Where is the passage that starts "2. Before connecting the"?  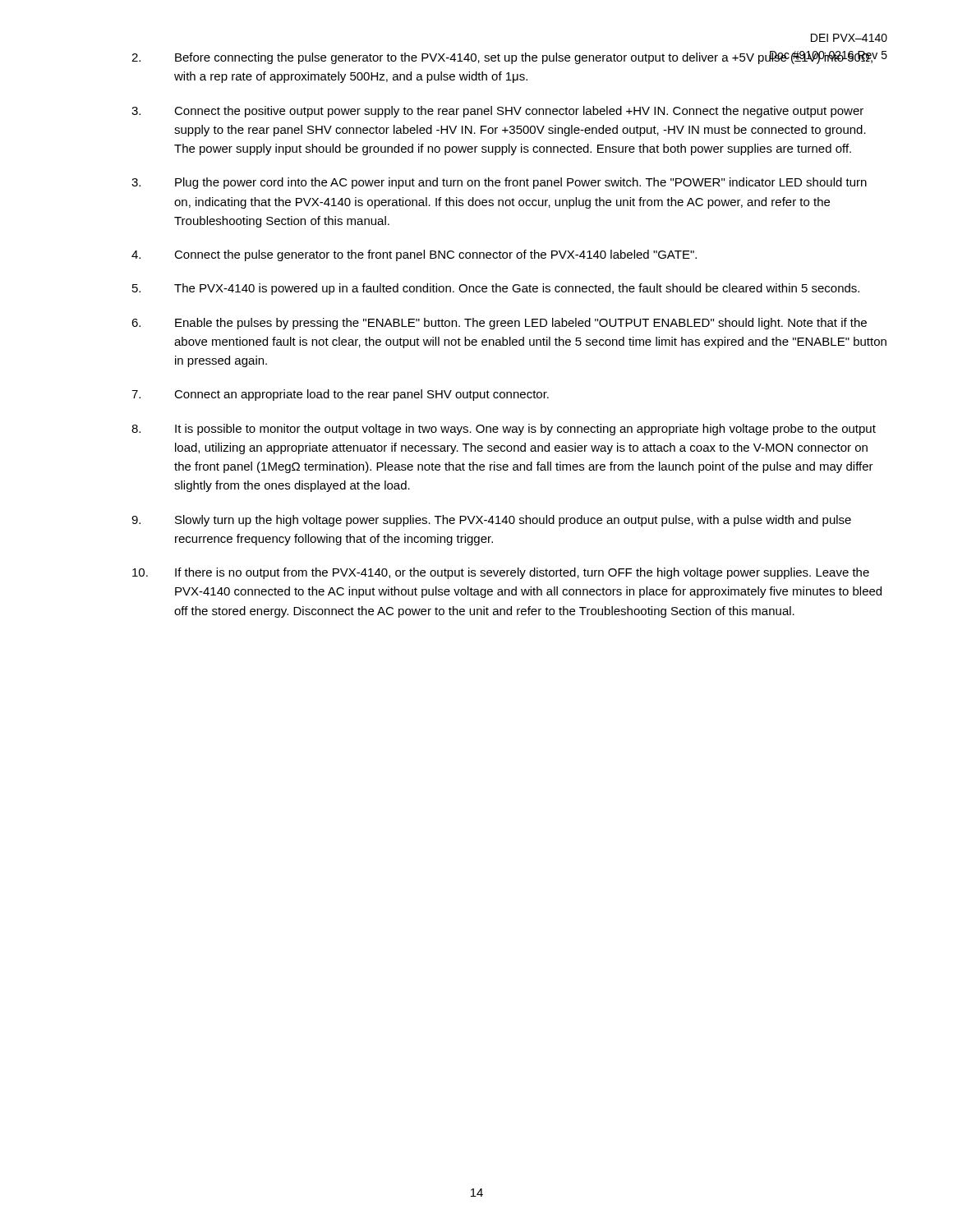pos(509,67)
